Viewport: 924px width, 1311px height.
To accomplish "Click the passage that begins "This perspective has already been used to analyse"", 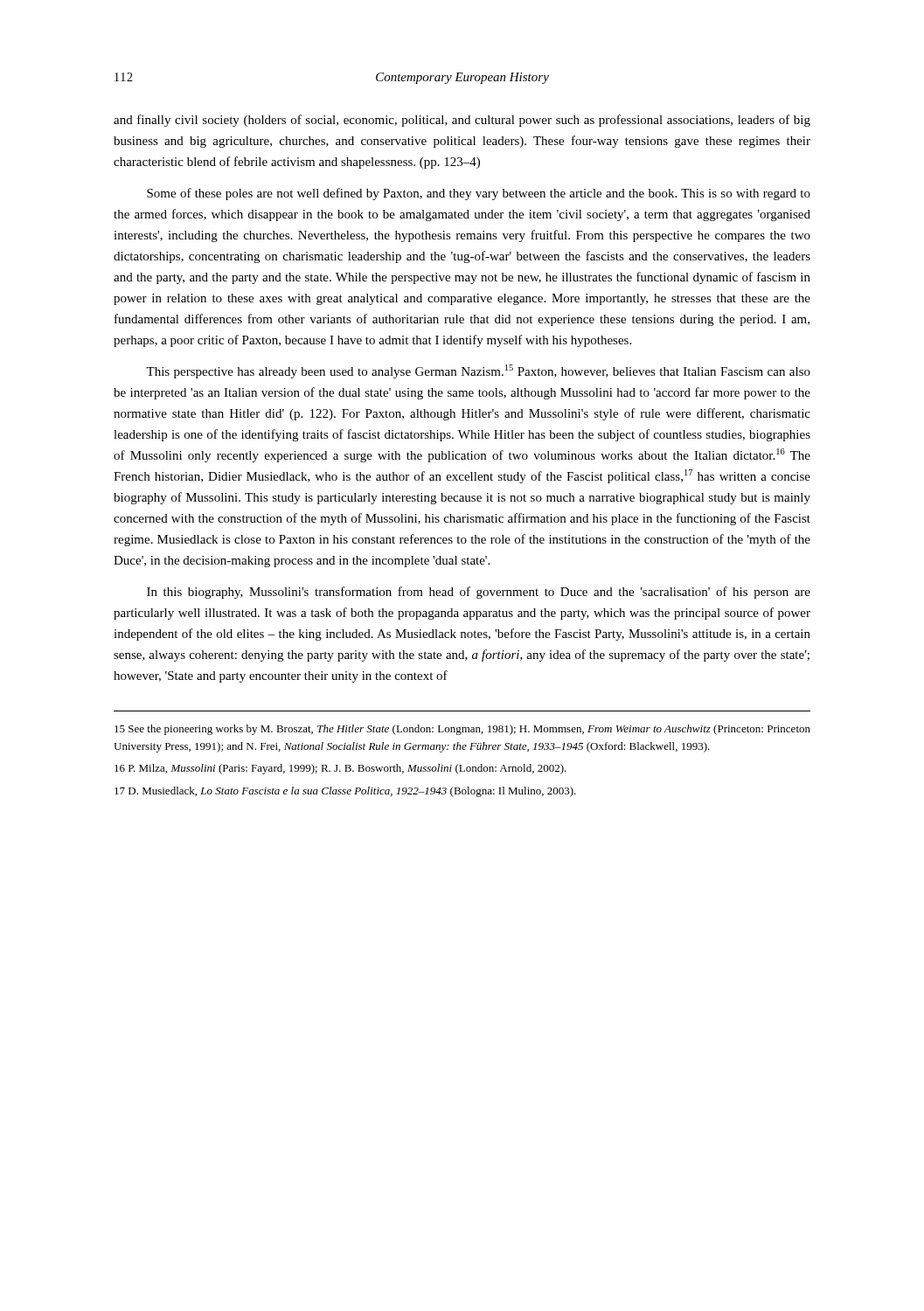I will 462,465.
